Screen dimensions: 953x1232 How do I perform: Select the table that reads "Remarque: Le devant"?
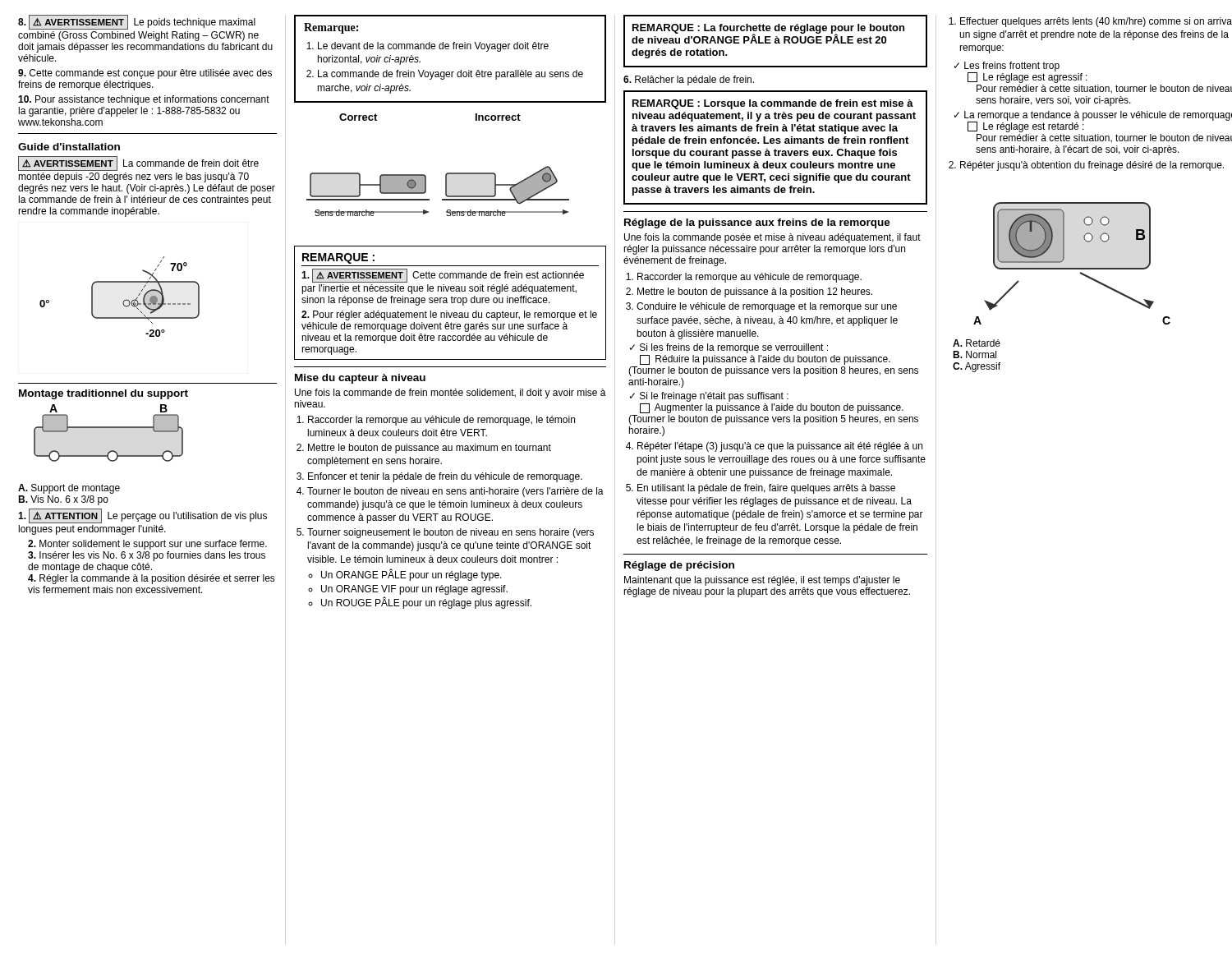[x=450, y=59]
